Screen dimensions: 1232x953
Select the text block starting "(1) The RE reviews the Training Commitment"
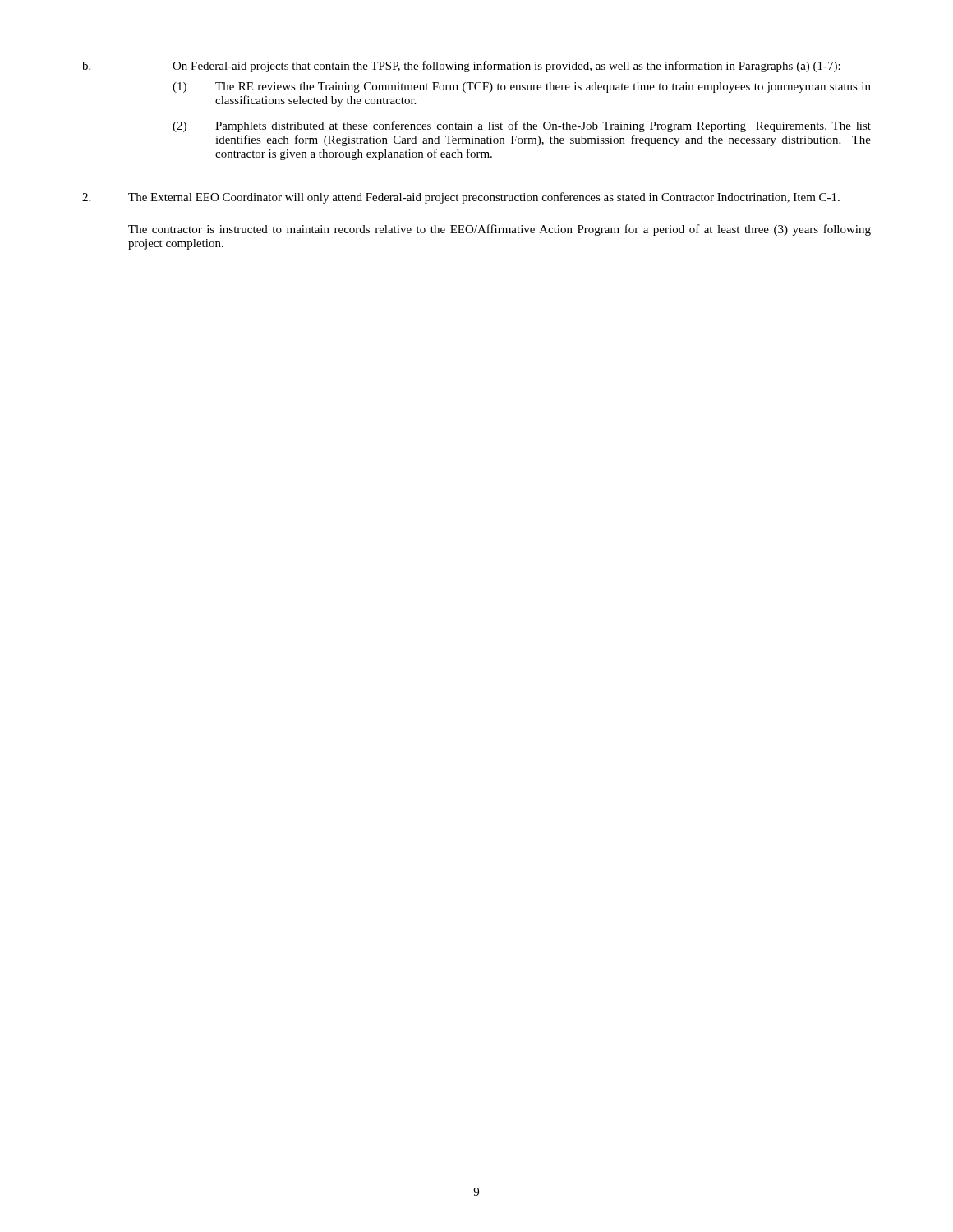tap(522, 94)
